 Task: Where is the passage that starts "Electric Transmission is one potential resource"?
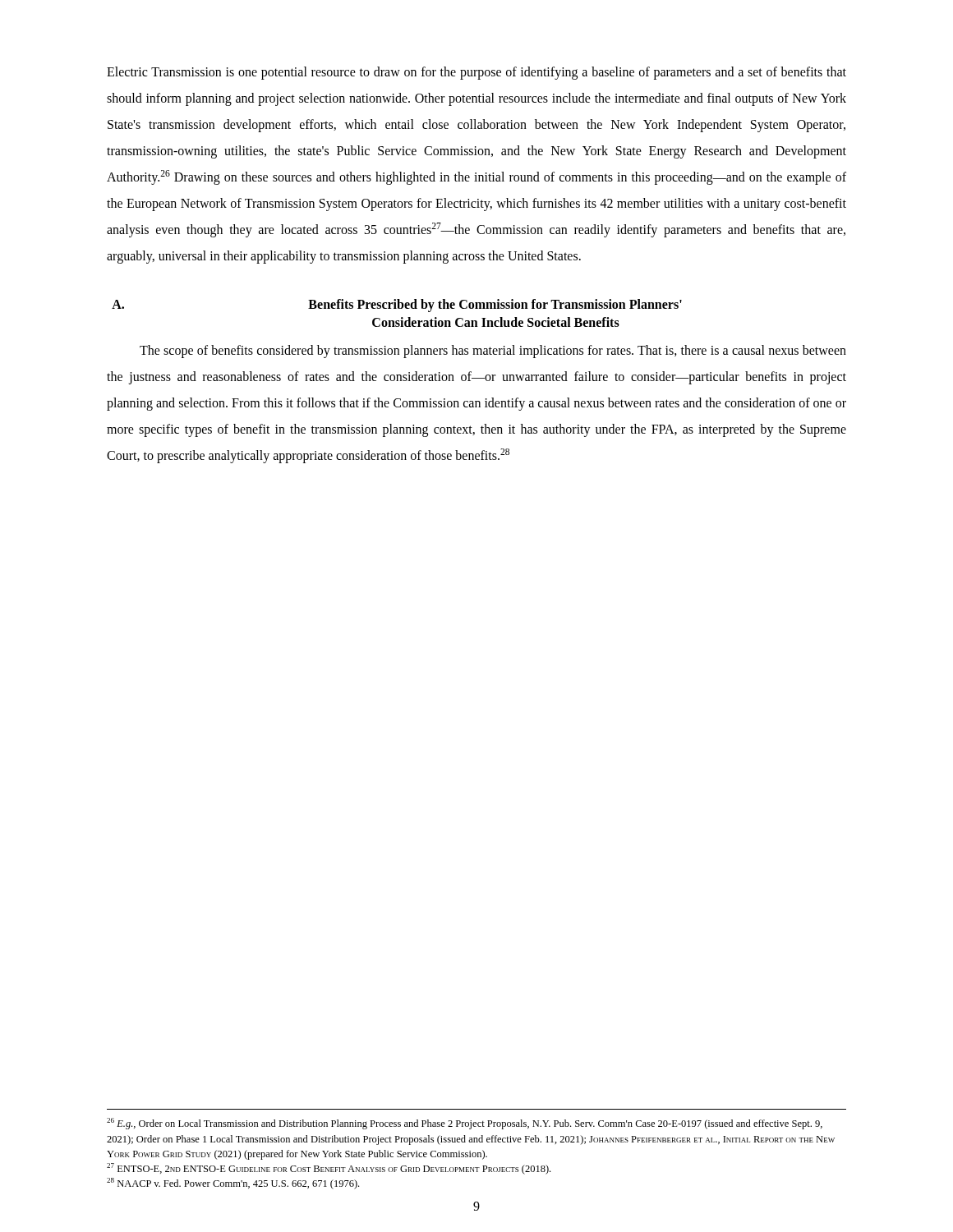(476, 164)
